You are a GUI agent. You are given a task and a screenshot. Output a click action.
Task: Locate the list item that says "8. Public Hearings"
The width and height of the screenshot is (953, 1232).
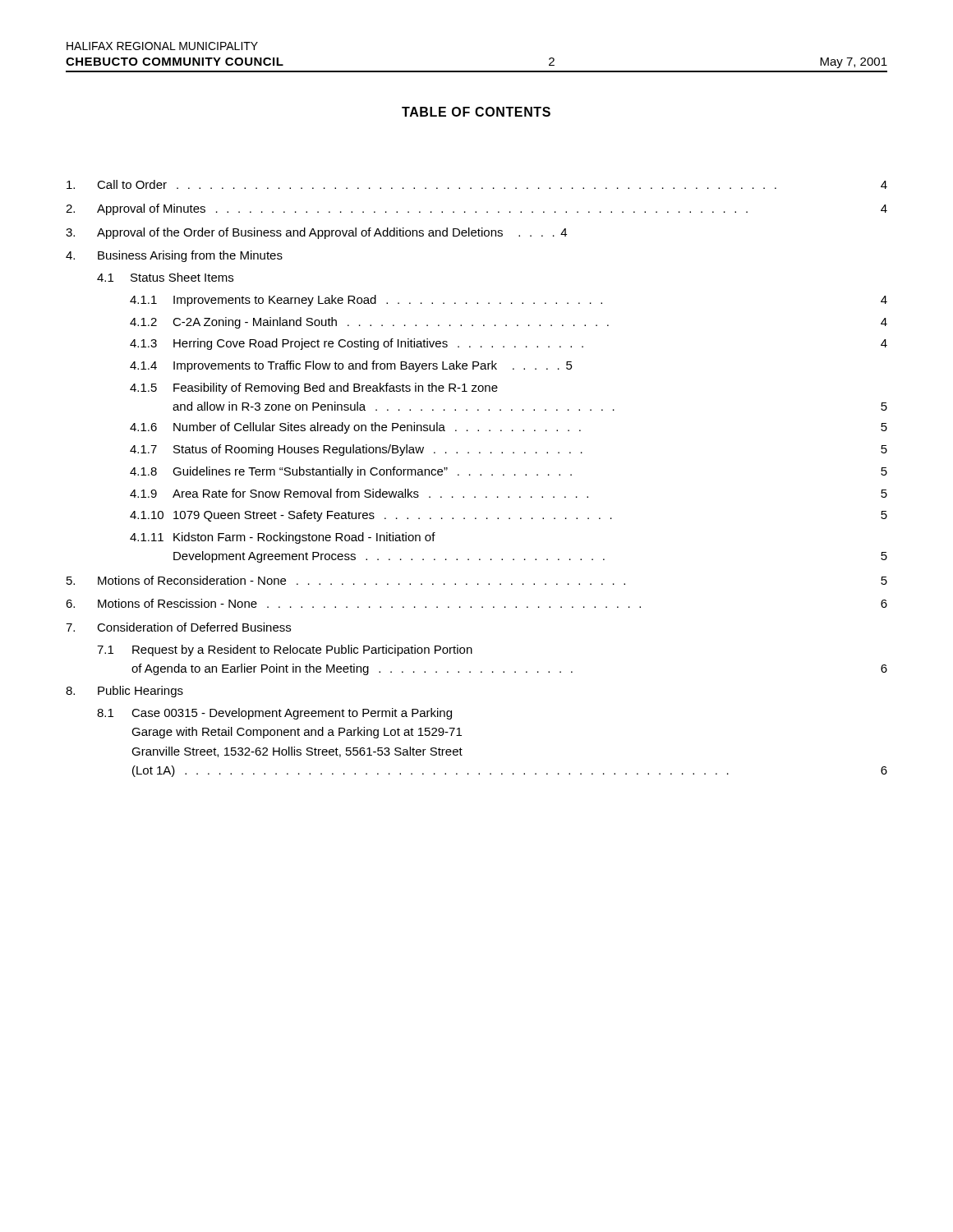click(x=125, y=691)
